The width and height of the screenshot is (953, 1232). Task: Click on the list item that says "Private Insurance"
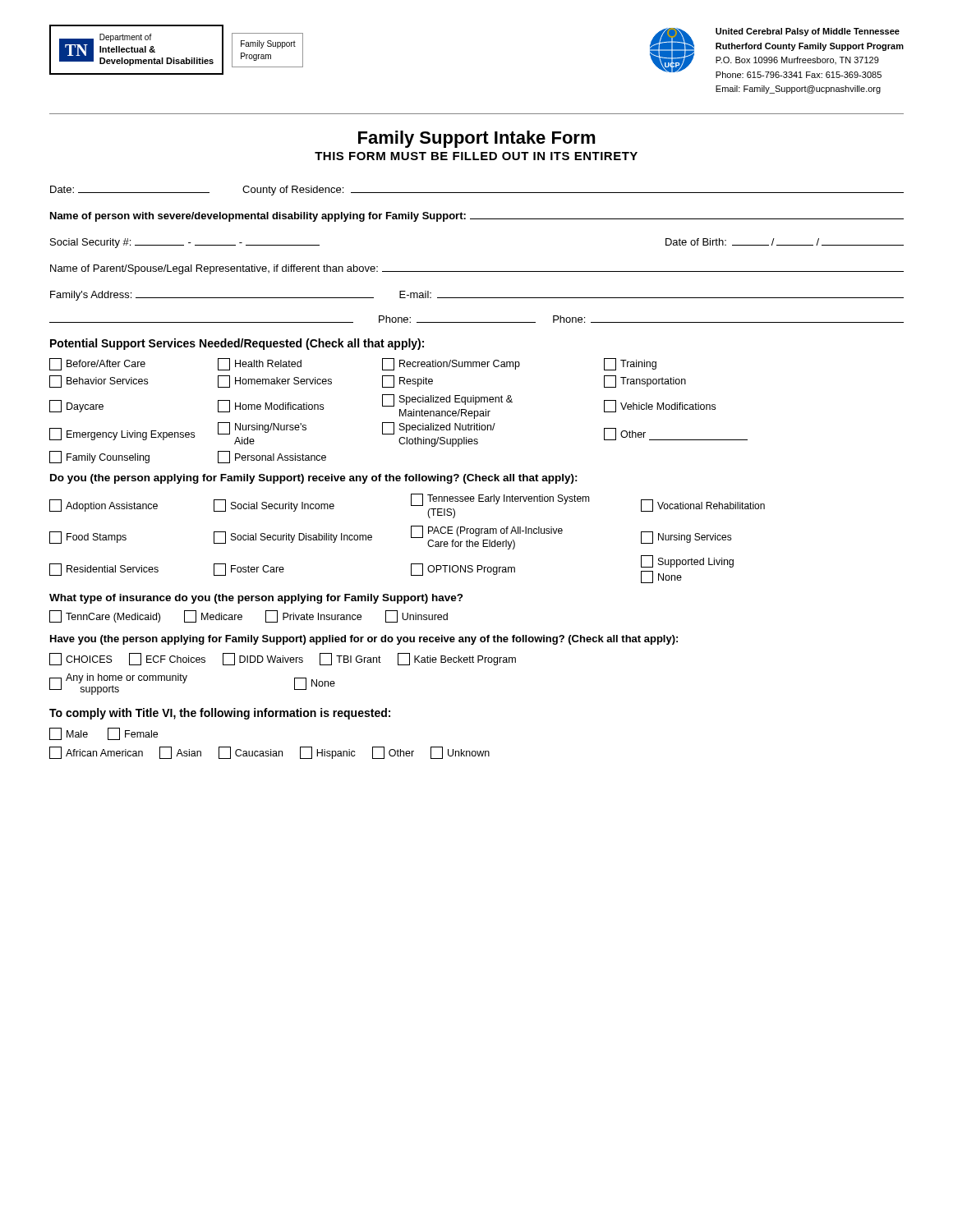(x=314, y=617)
